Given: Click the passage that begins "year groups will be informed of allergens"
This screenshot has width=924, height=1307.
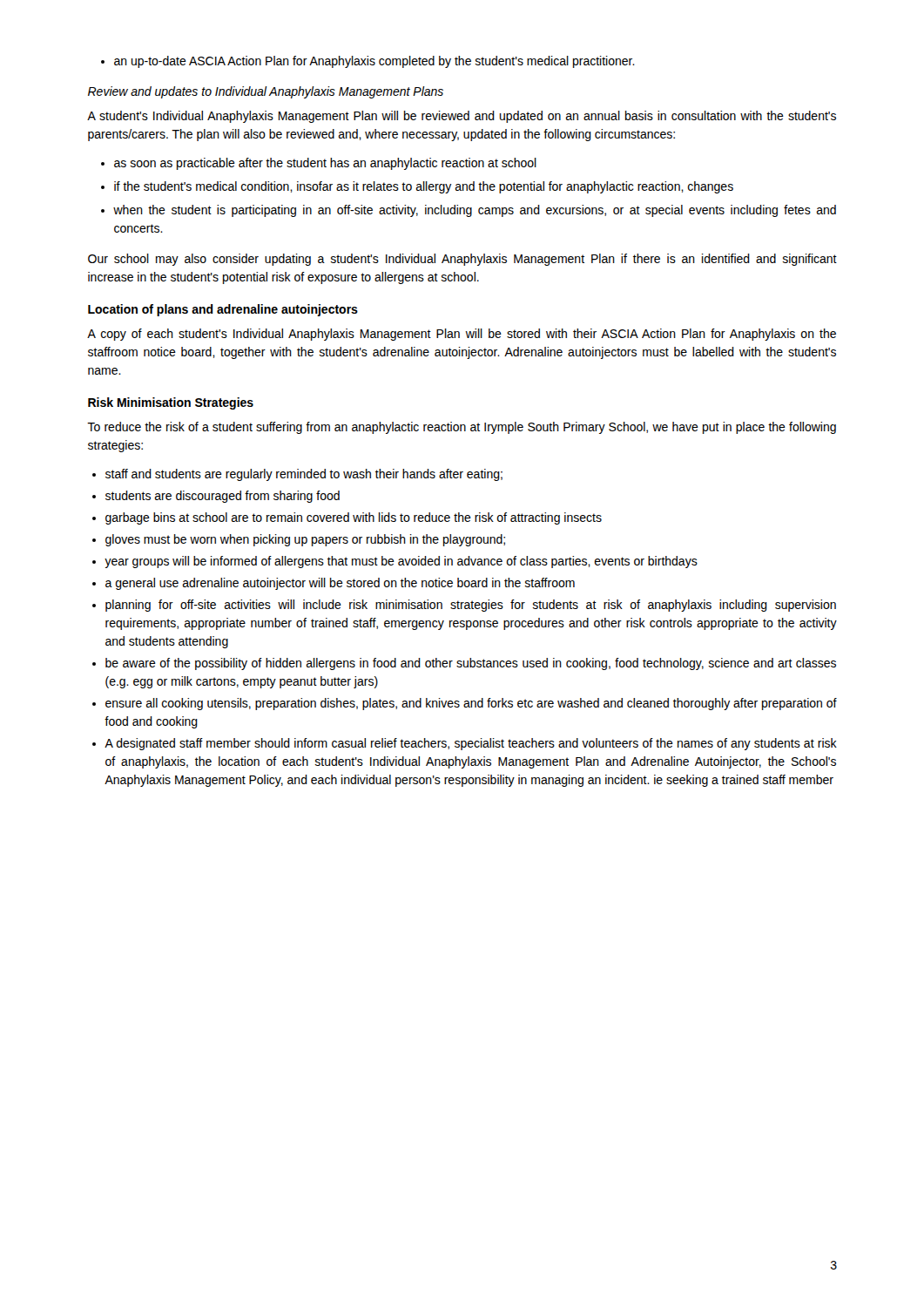Looking at the screenshot, I should point(401,561).
